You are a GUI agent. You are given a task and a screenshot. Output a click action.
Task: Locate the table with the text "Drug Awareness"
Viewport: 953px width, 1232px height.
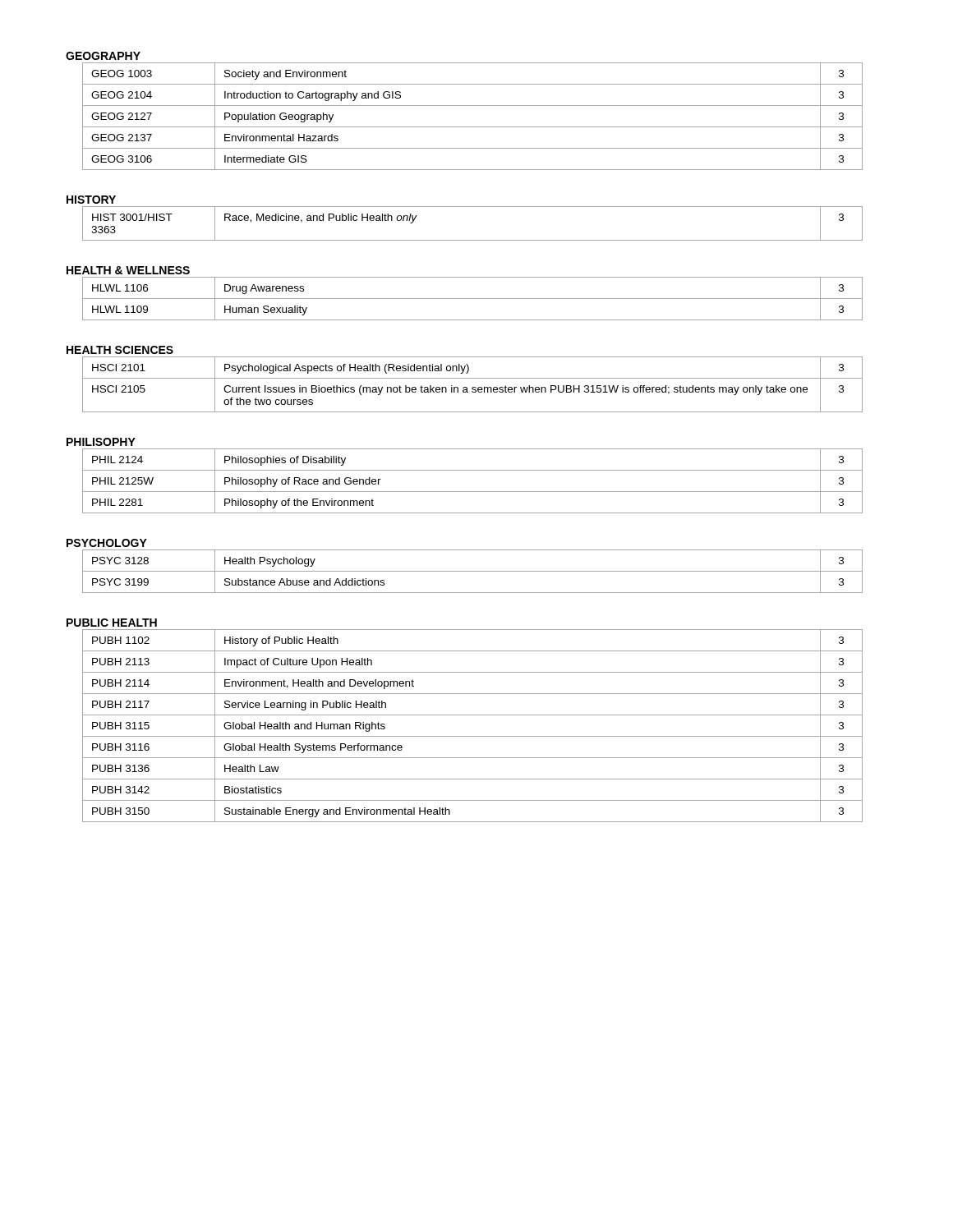click(x=476, y=299)
